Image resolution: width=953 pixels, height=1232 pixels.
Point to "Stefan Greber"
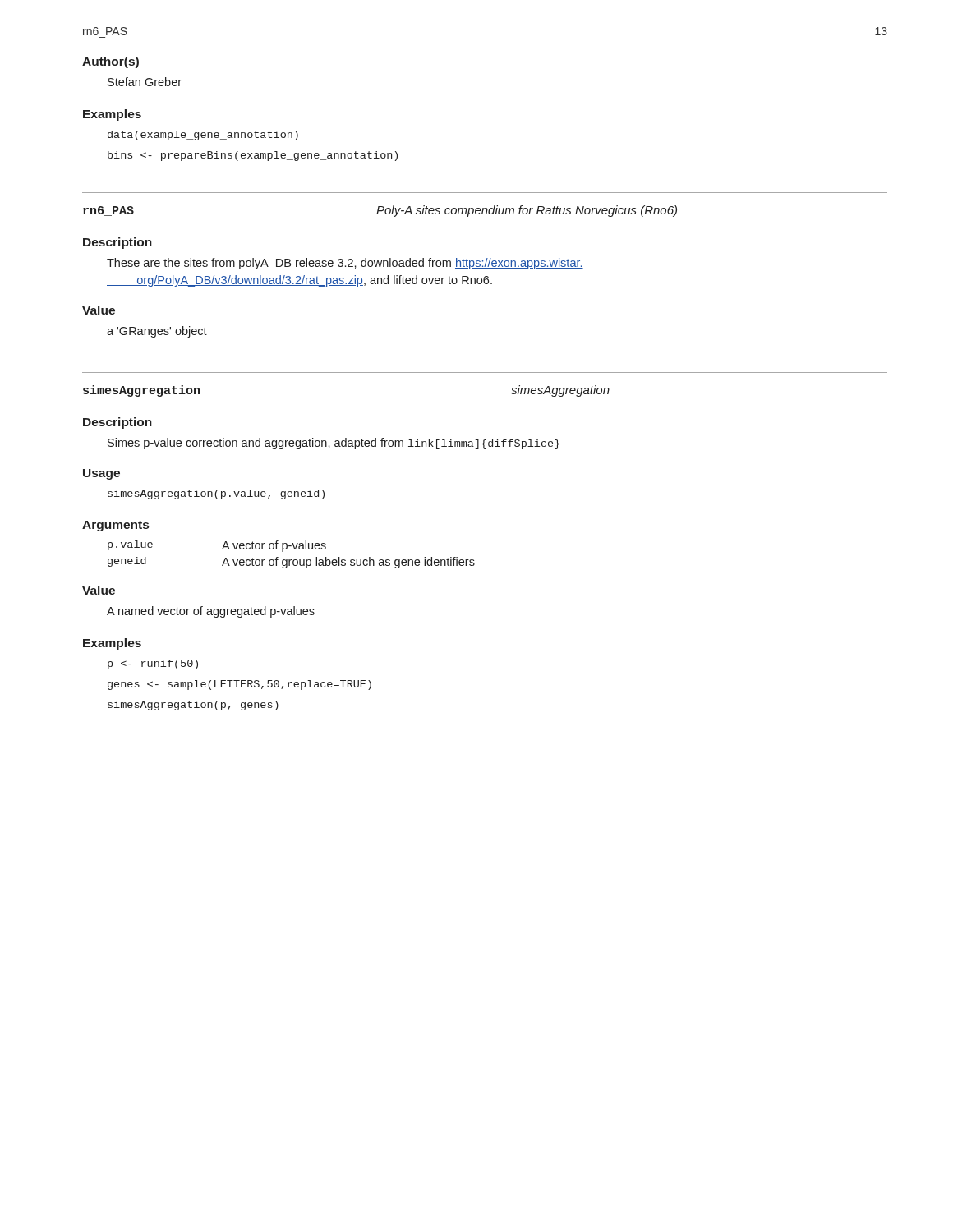[x=144, y=82]
